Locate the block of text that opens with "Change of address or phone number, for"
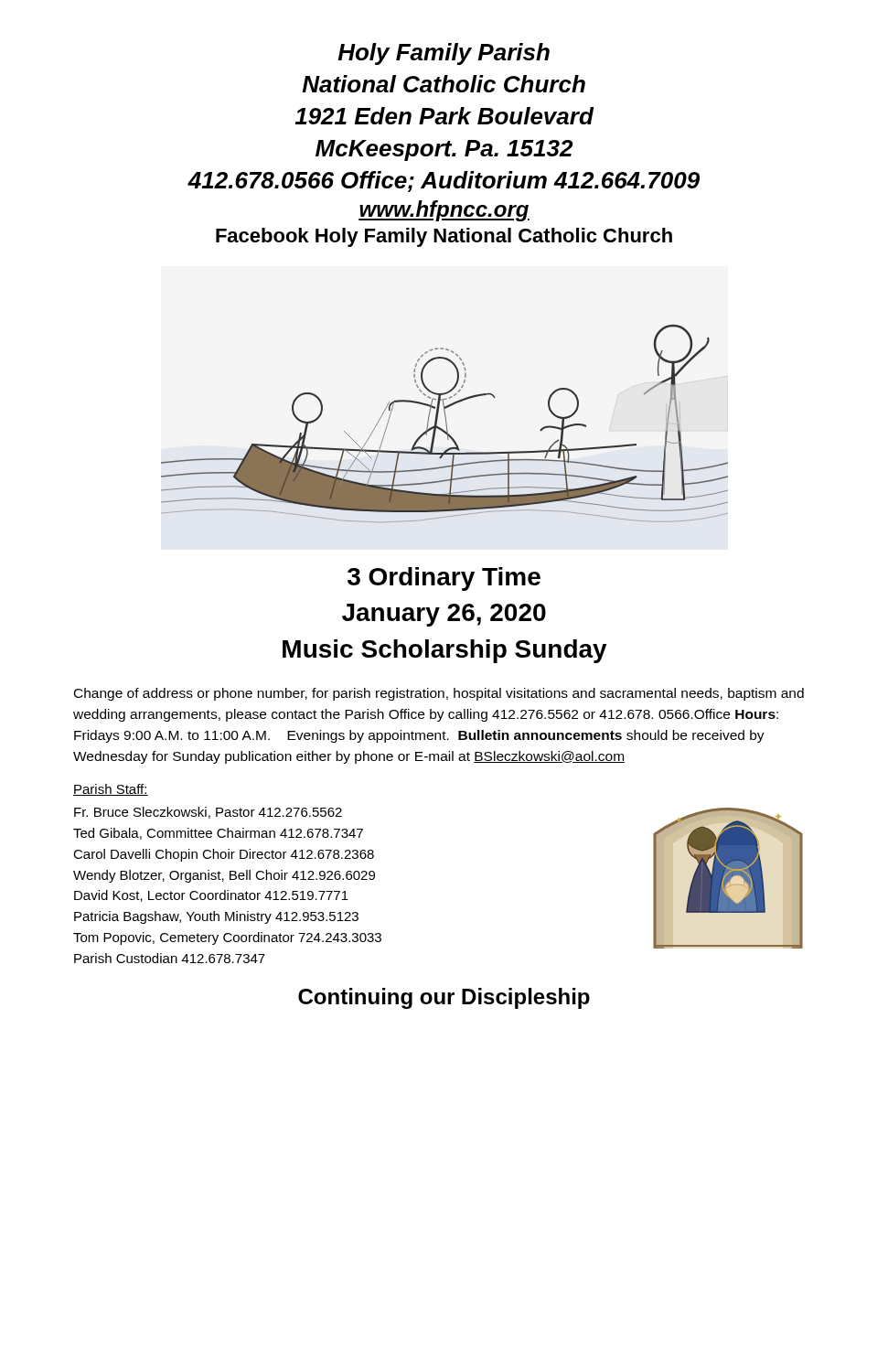 [x=439, y=724]
